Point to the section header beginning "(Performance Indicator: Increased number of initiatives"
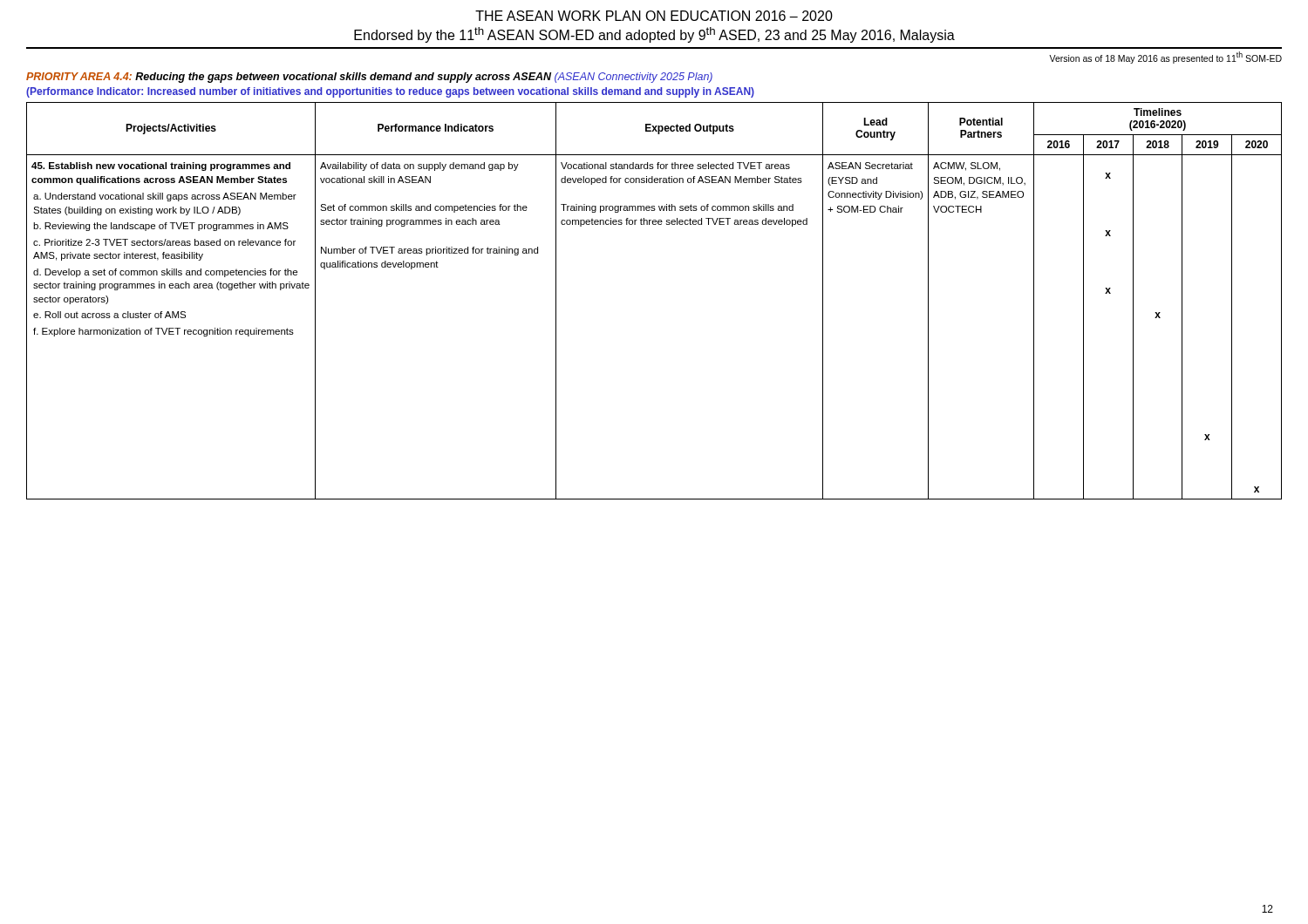 point(390,91)
